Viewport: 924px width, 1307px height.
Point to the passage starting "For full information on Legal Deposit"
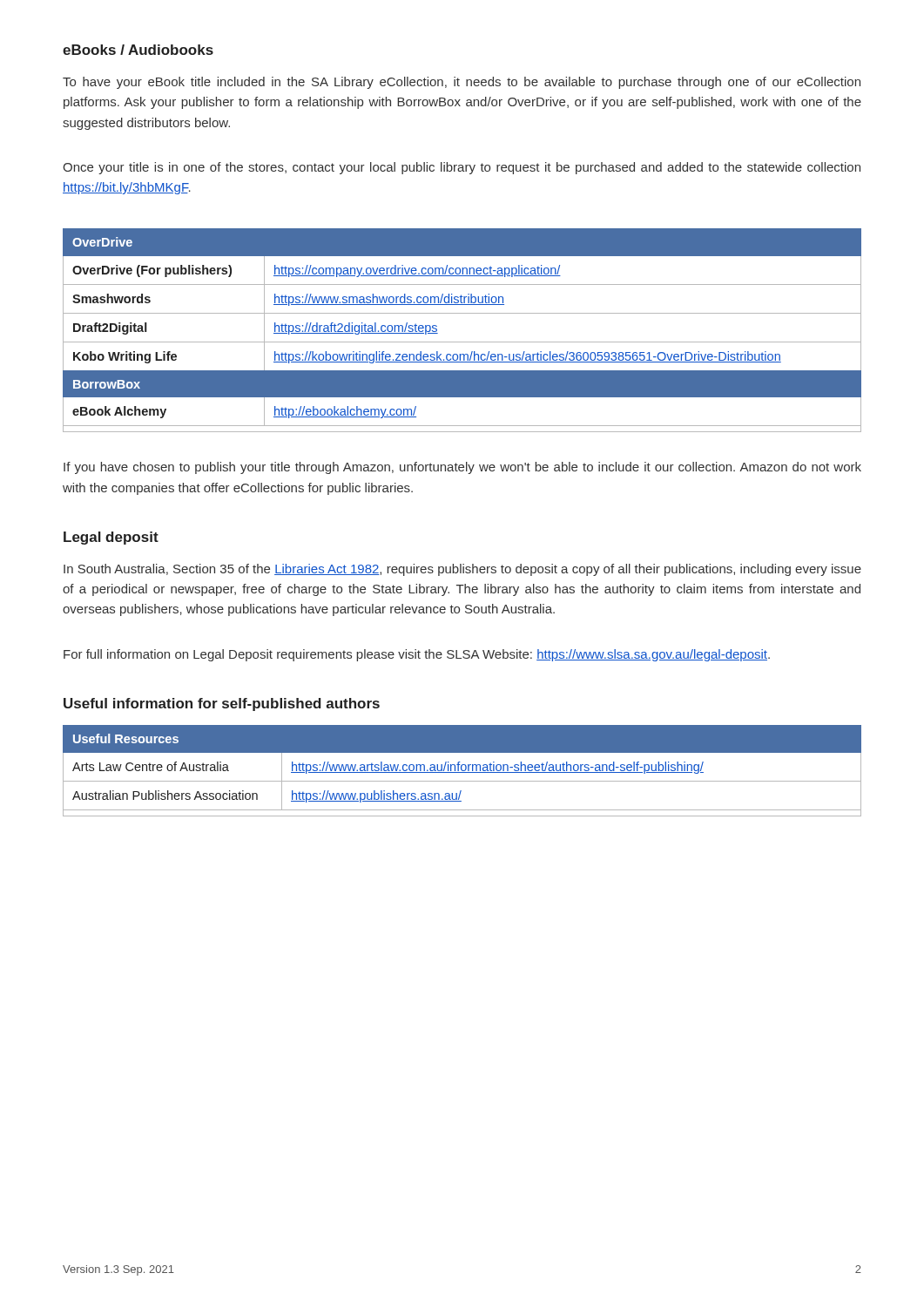(417, 654)
